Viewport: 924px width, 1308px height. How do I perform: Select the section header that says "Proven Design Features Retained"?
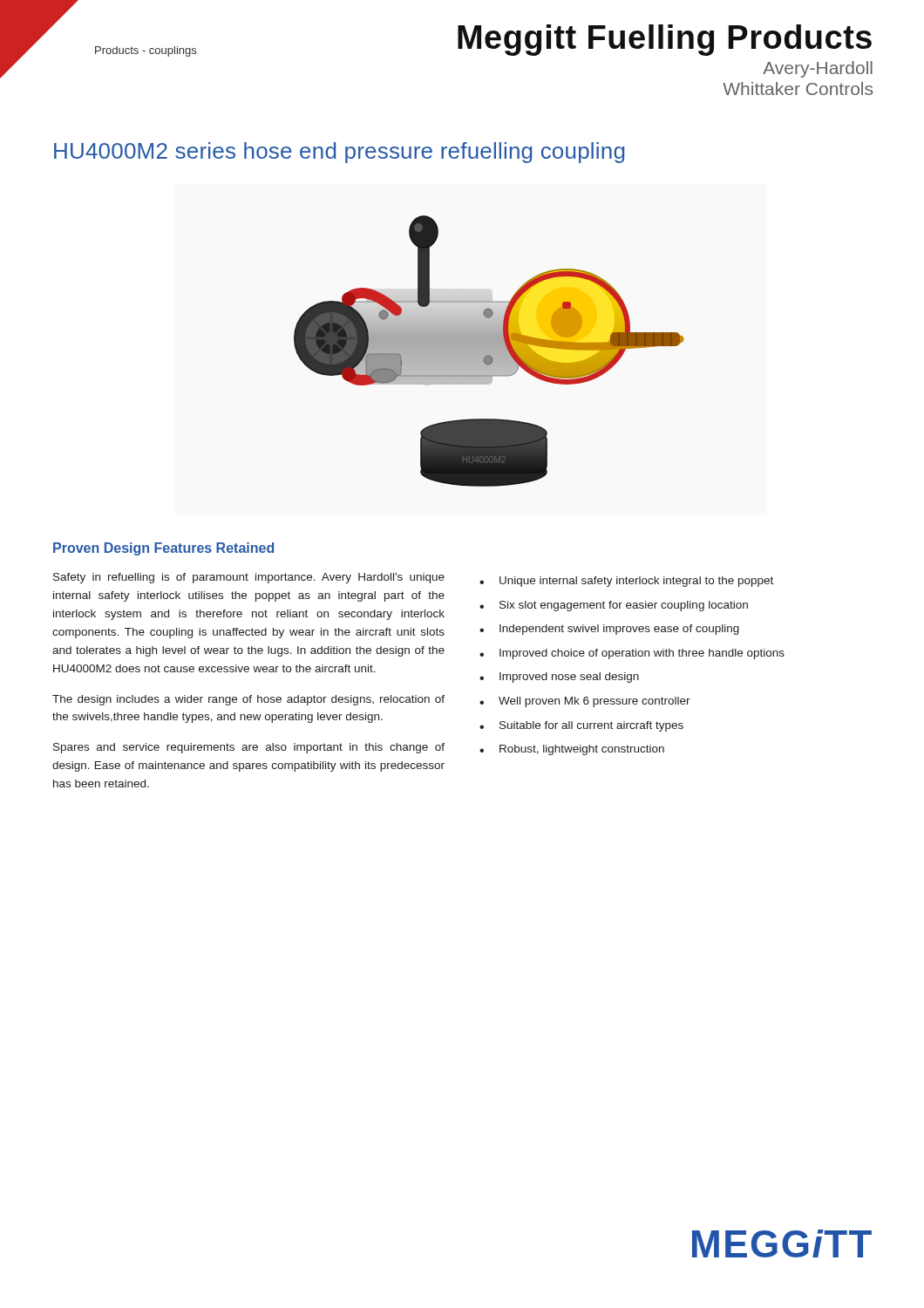click(164, 548)
